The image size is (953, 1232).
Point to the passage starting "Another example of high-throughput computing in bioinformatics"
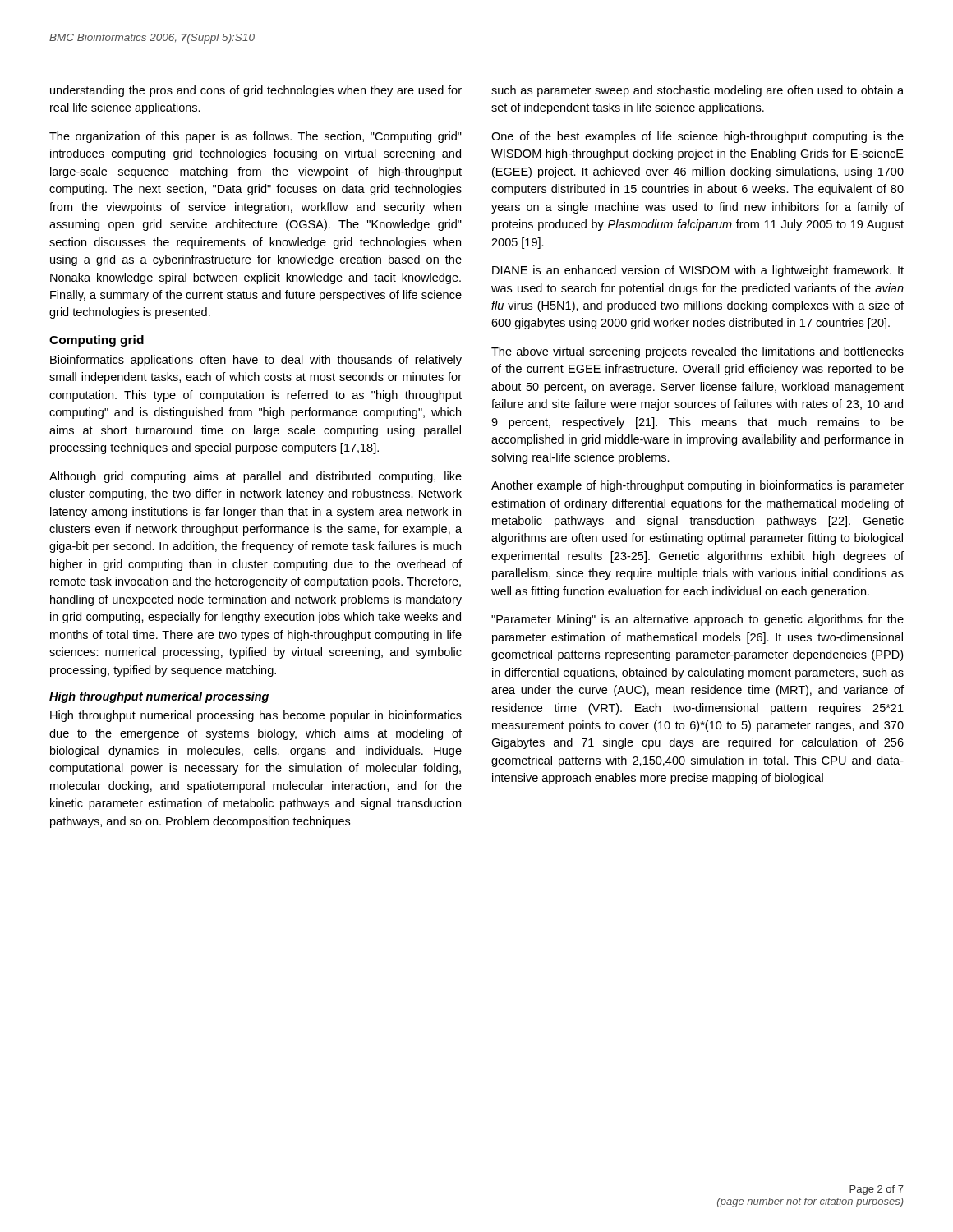(698, 539)
